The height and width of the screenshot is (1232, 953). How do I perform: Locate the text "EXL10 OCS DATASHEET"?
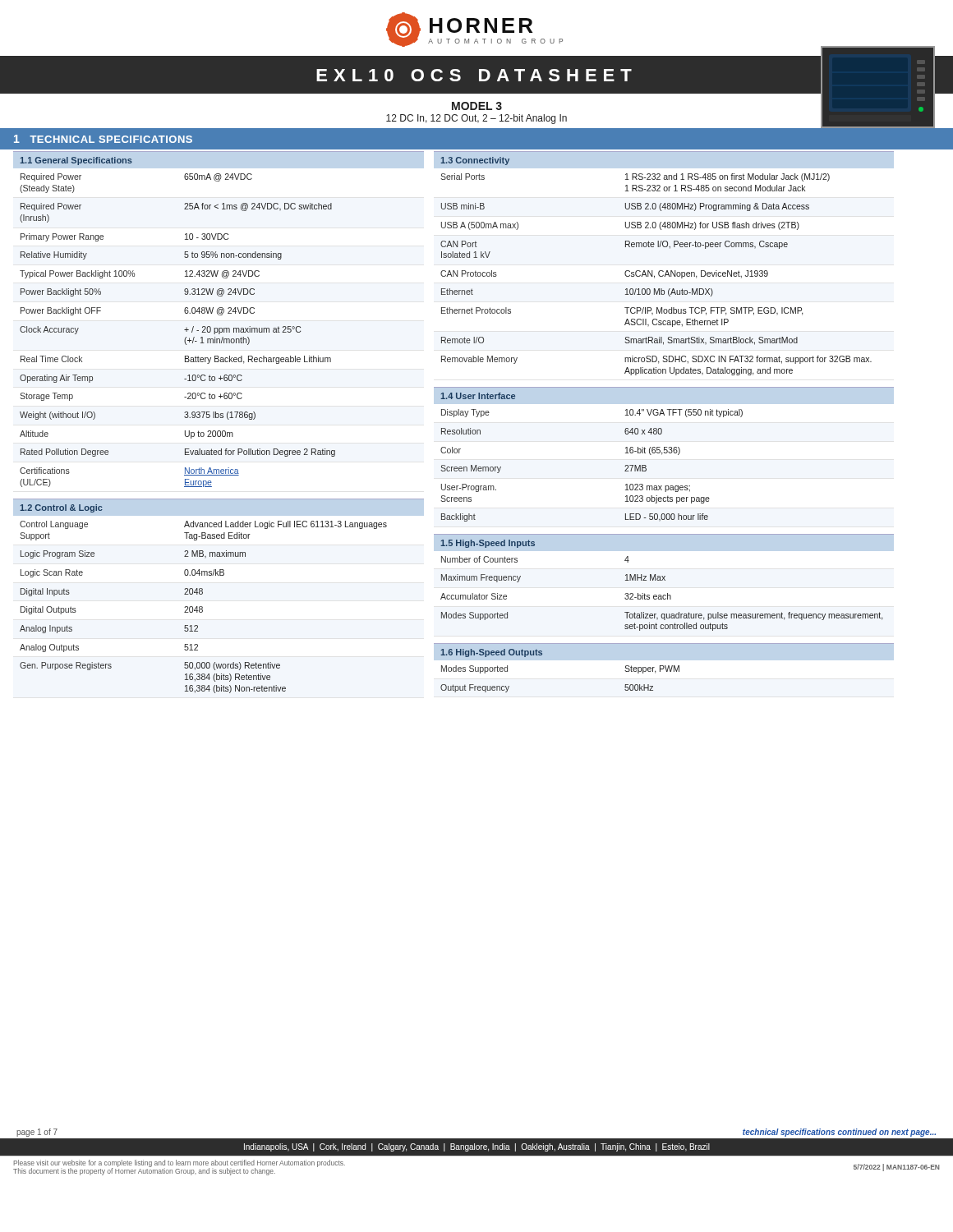tap(476, 75)
